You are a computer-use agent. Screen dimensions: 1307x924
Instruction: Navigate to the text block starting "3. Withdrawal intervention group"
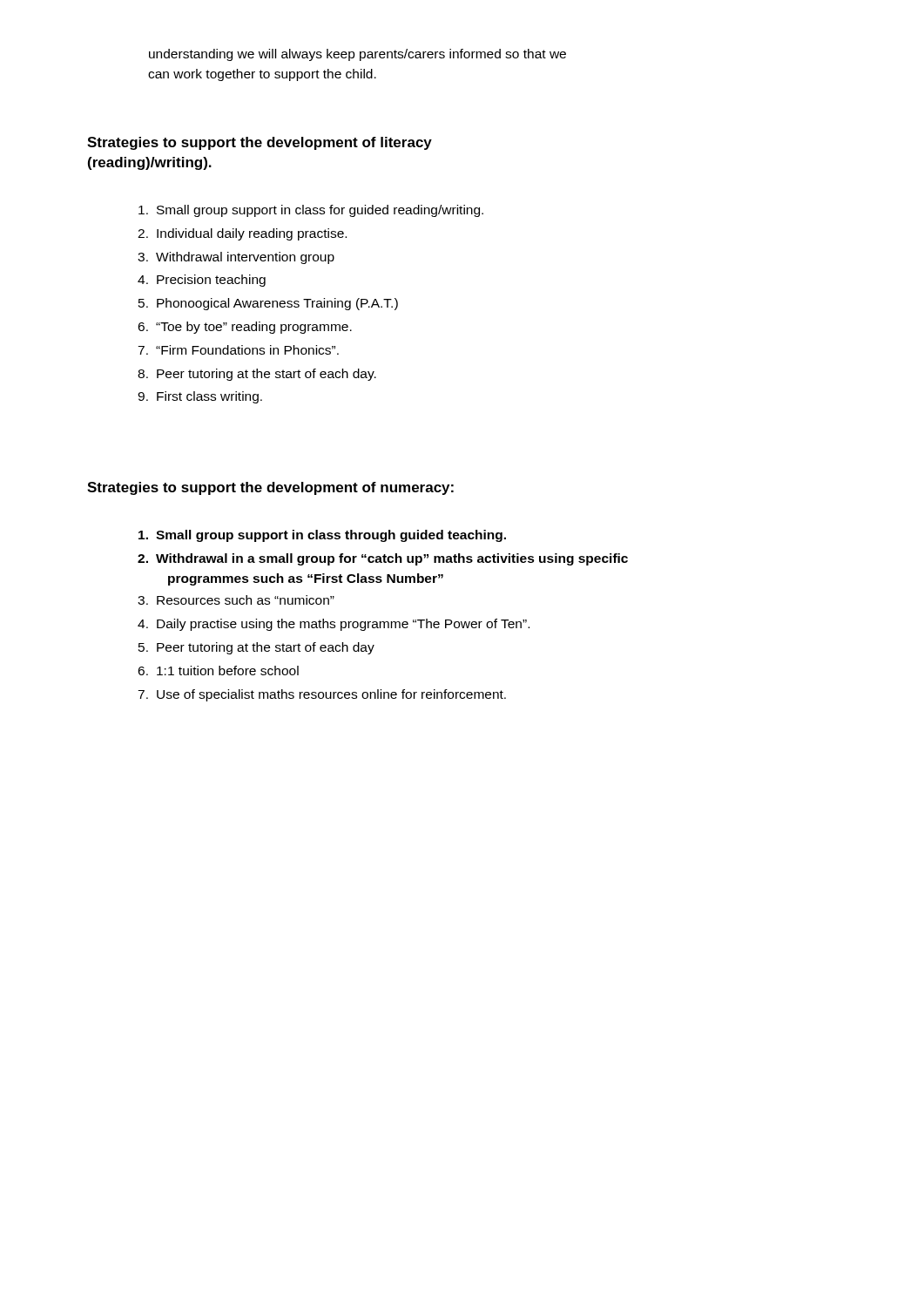(236, 258)
